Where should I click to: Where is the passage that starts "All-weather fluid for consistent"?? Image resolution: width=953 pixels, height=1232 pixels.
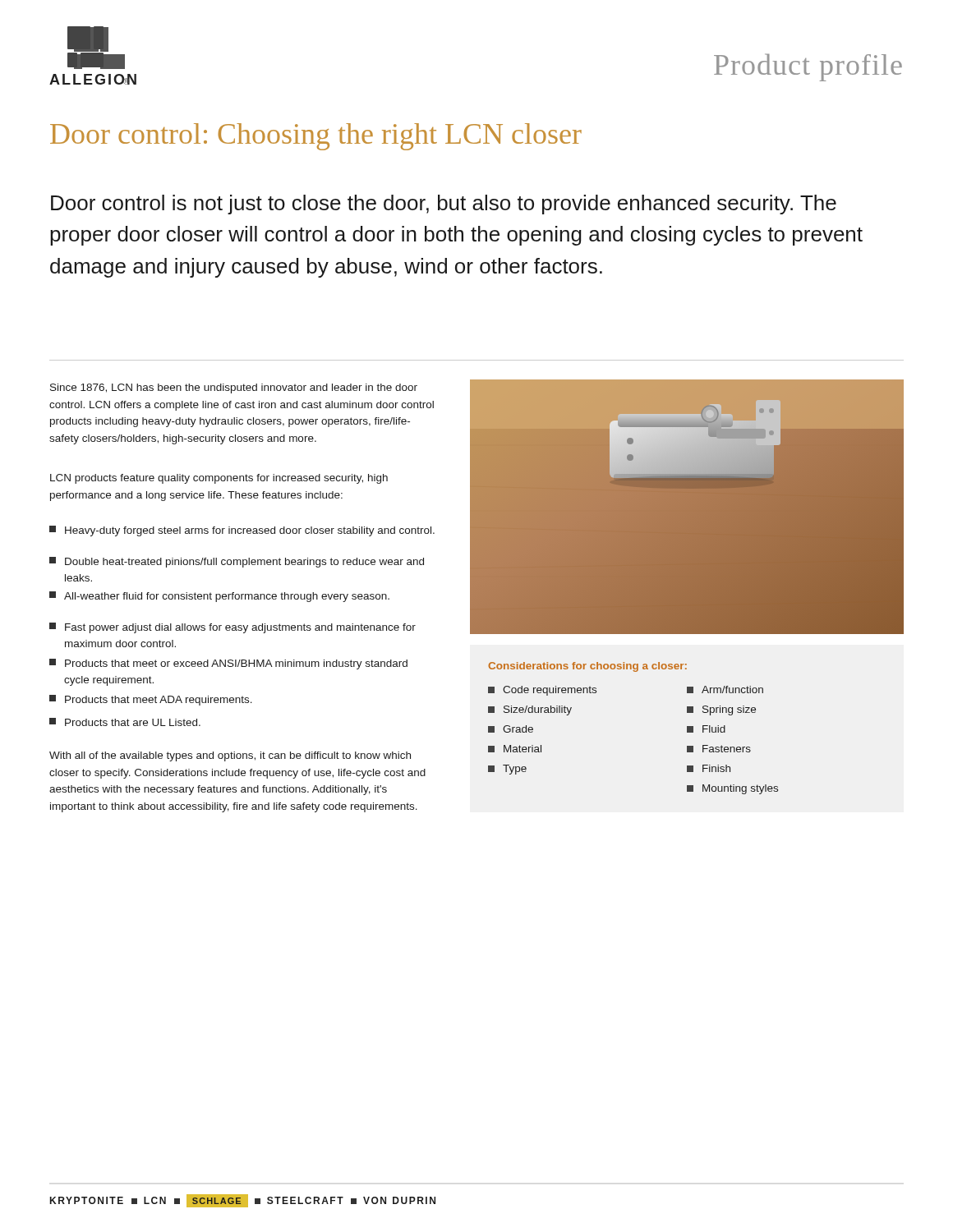point(220,596)
